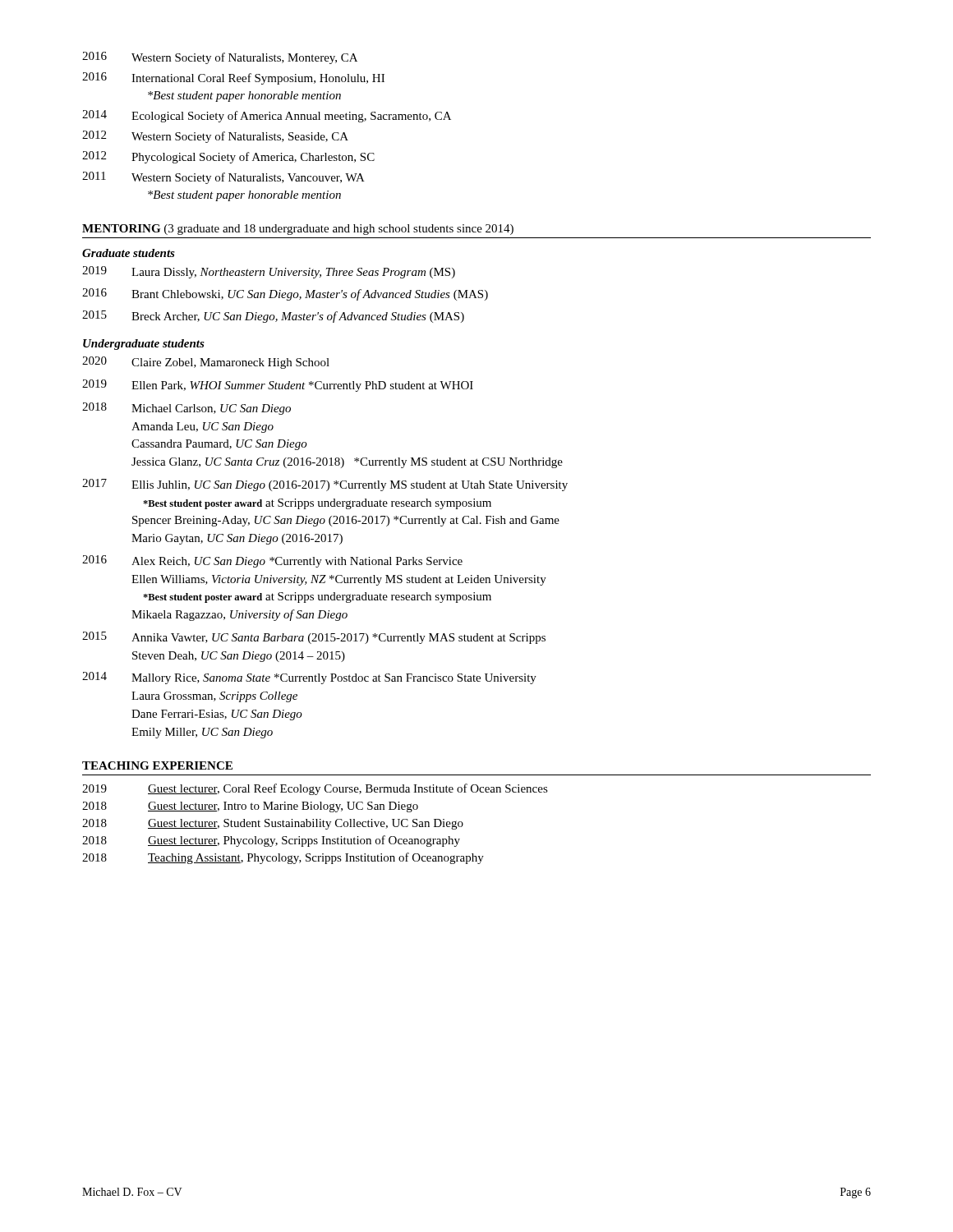This screenshot has width=953, height=1232.
Task: Point to the text block starting "2018 Guest lecturer, Phycology, Scripps"
Action: click(x=271, y=841)
